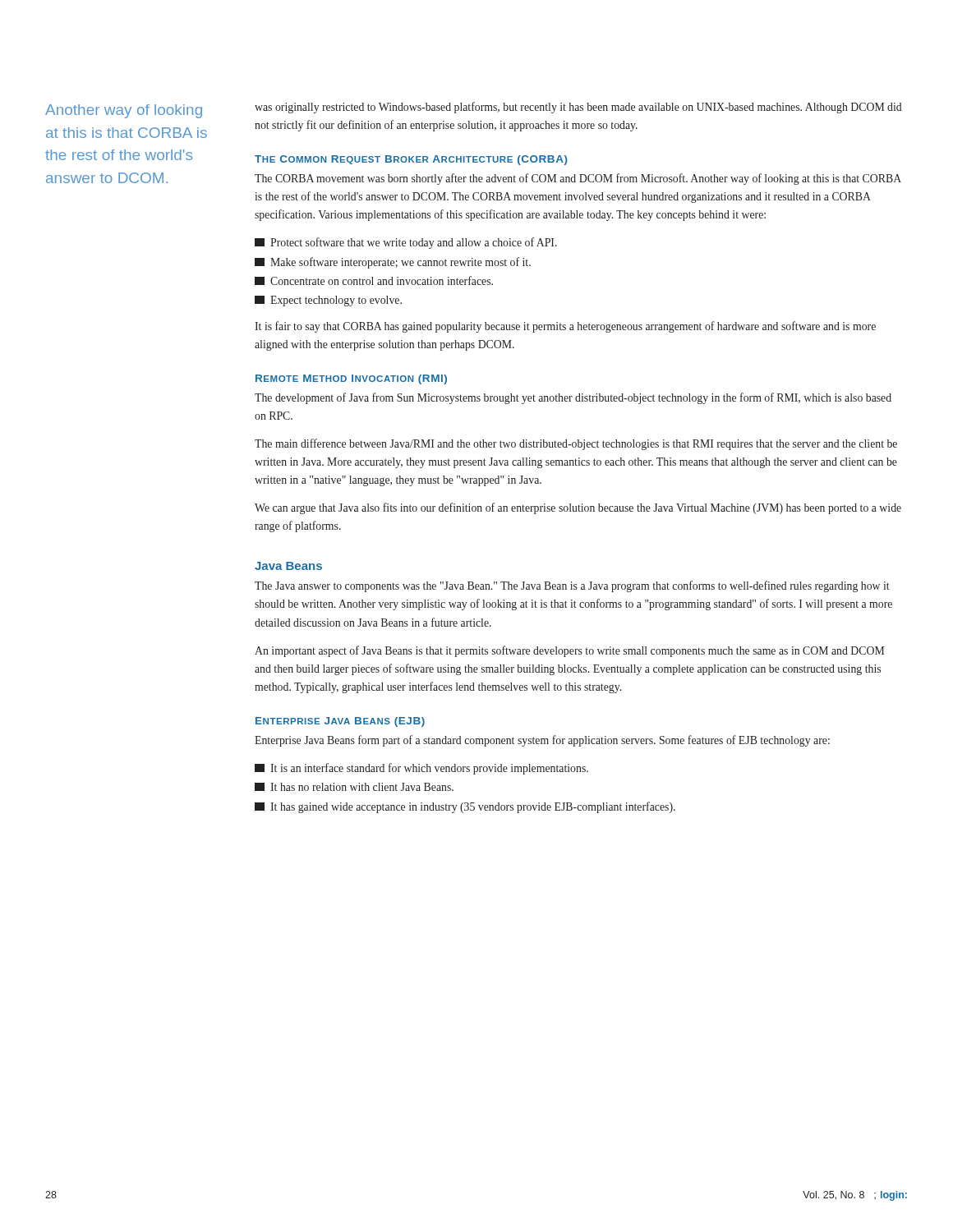This screenshot has height=1232, width=953.
Task: Locate the block of text that opens with "We can argue"
Action: [x=578, y=517]
